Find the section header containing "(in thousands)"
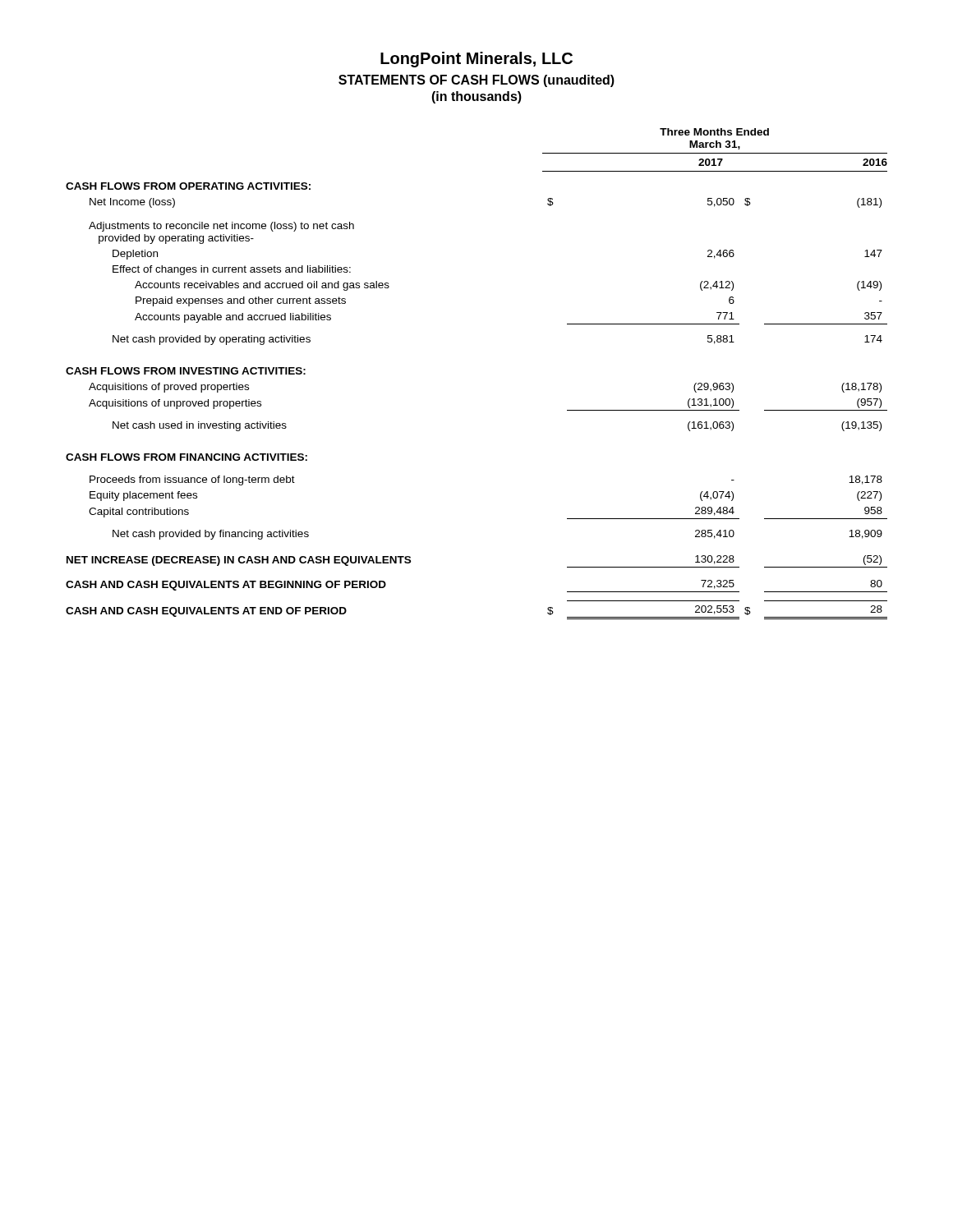Screen dimensions: 1232x953 [x=476, y=97]
